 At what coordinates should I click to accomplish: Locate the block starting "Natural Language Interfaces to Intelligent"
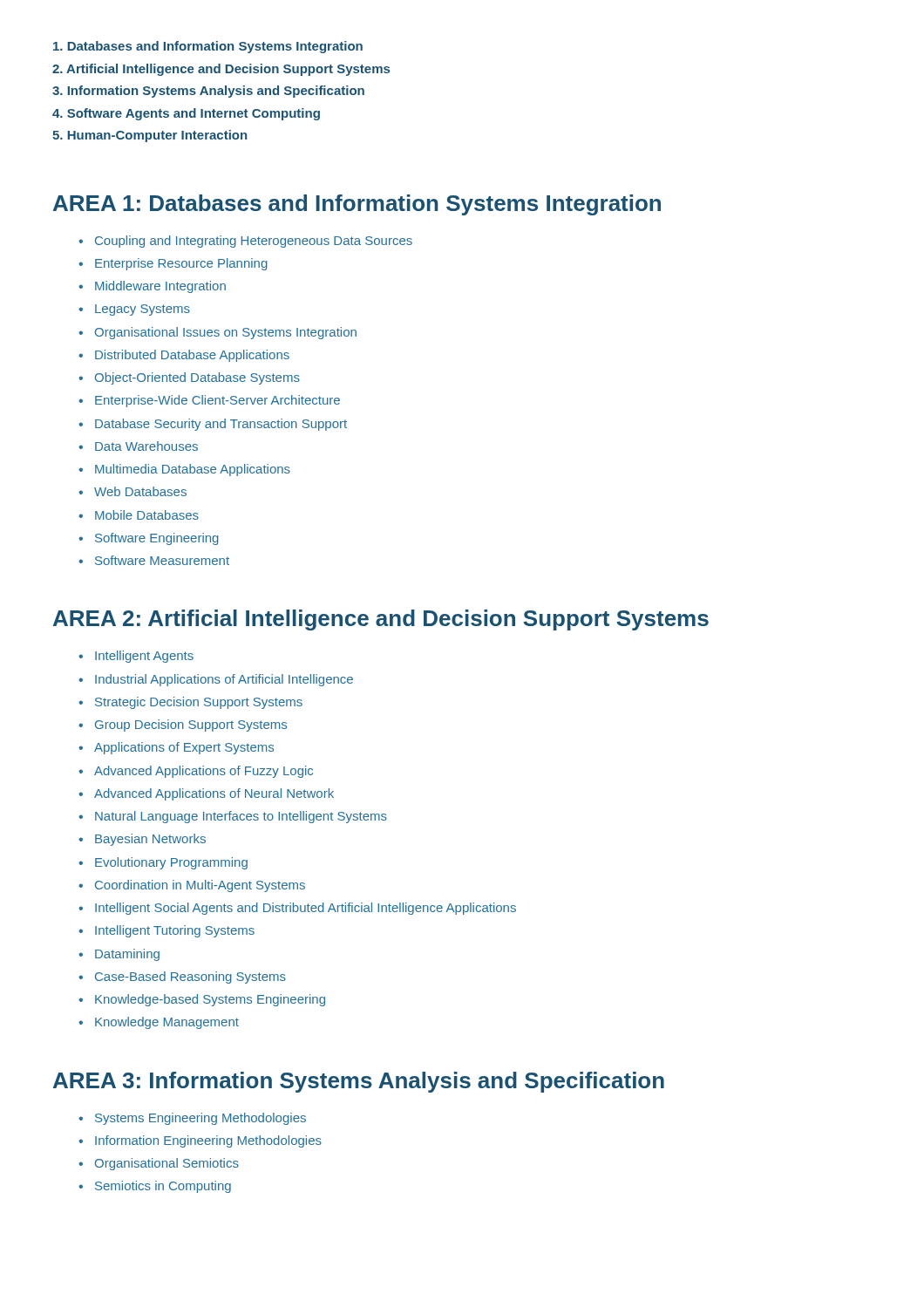click(241, 816)
